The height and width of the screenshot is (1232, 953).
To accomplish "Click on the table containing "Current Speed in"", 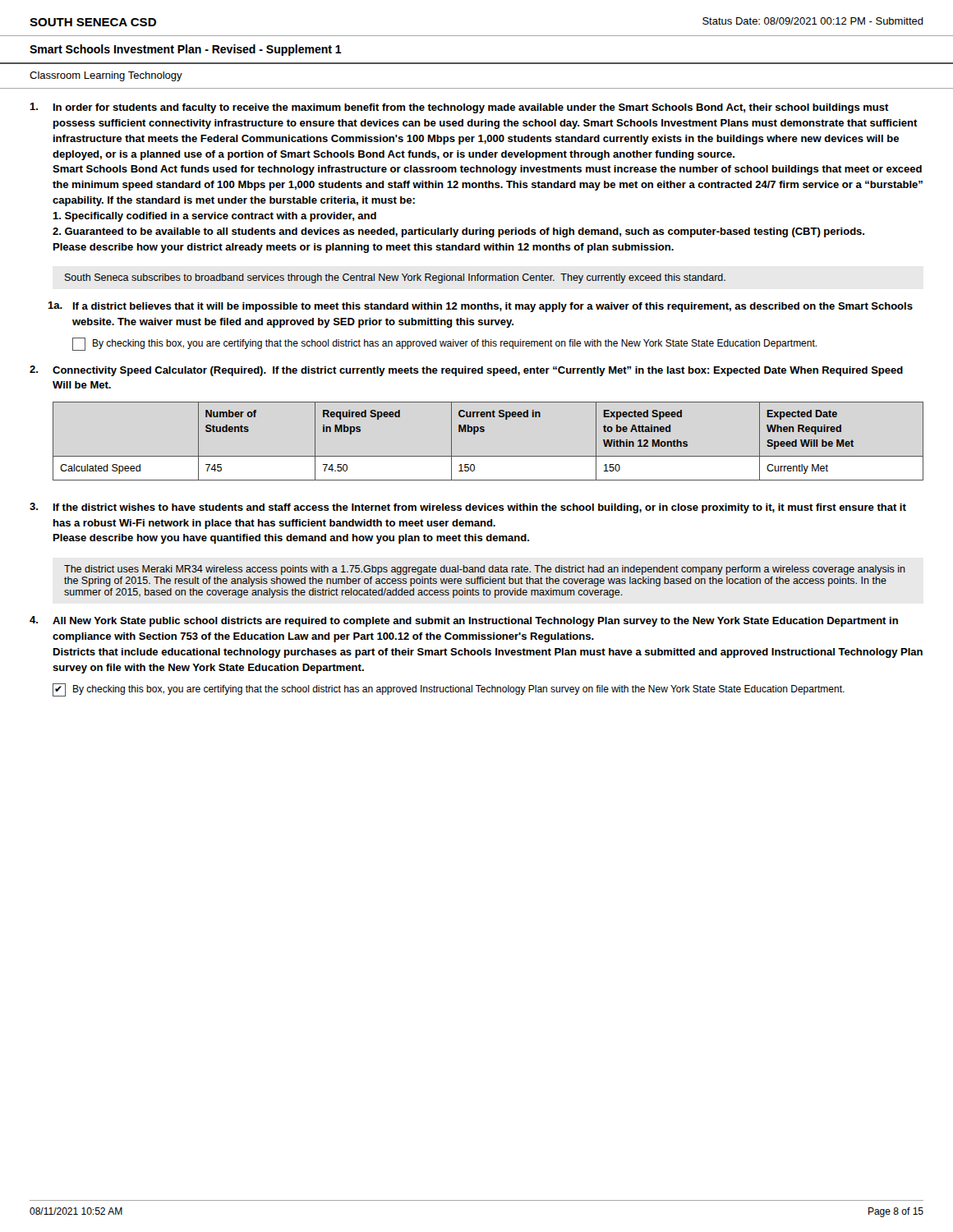I will pos(488,441).
